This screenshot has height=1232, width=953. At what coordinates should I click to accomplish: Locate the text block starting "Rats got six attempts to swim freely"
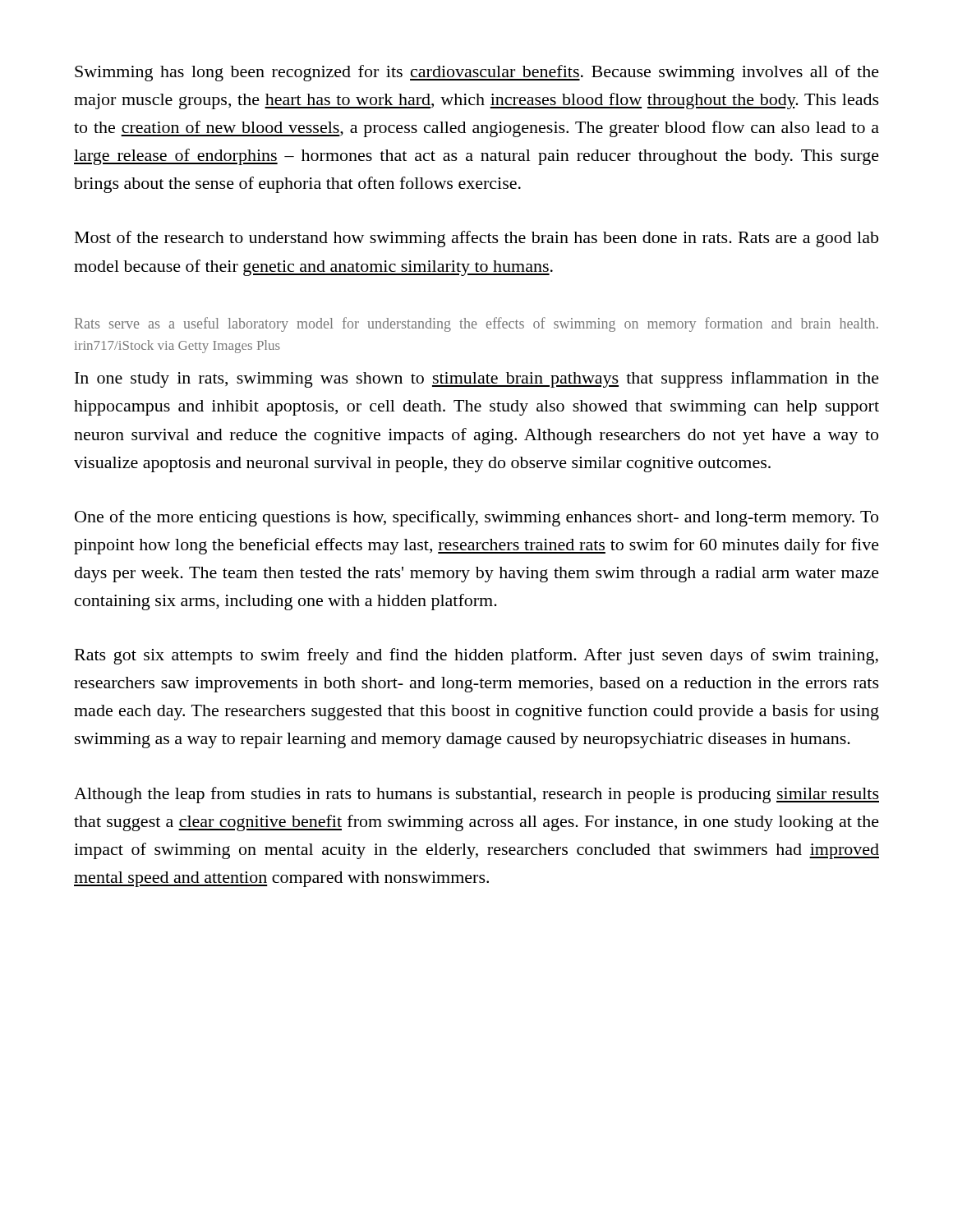coord(476,696)
